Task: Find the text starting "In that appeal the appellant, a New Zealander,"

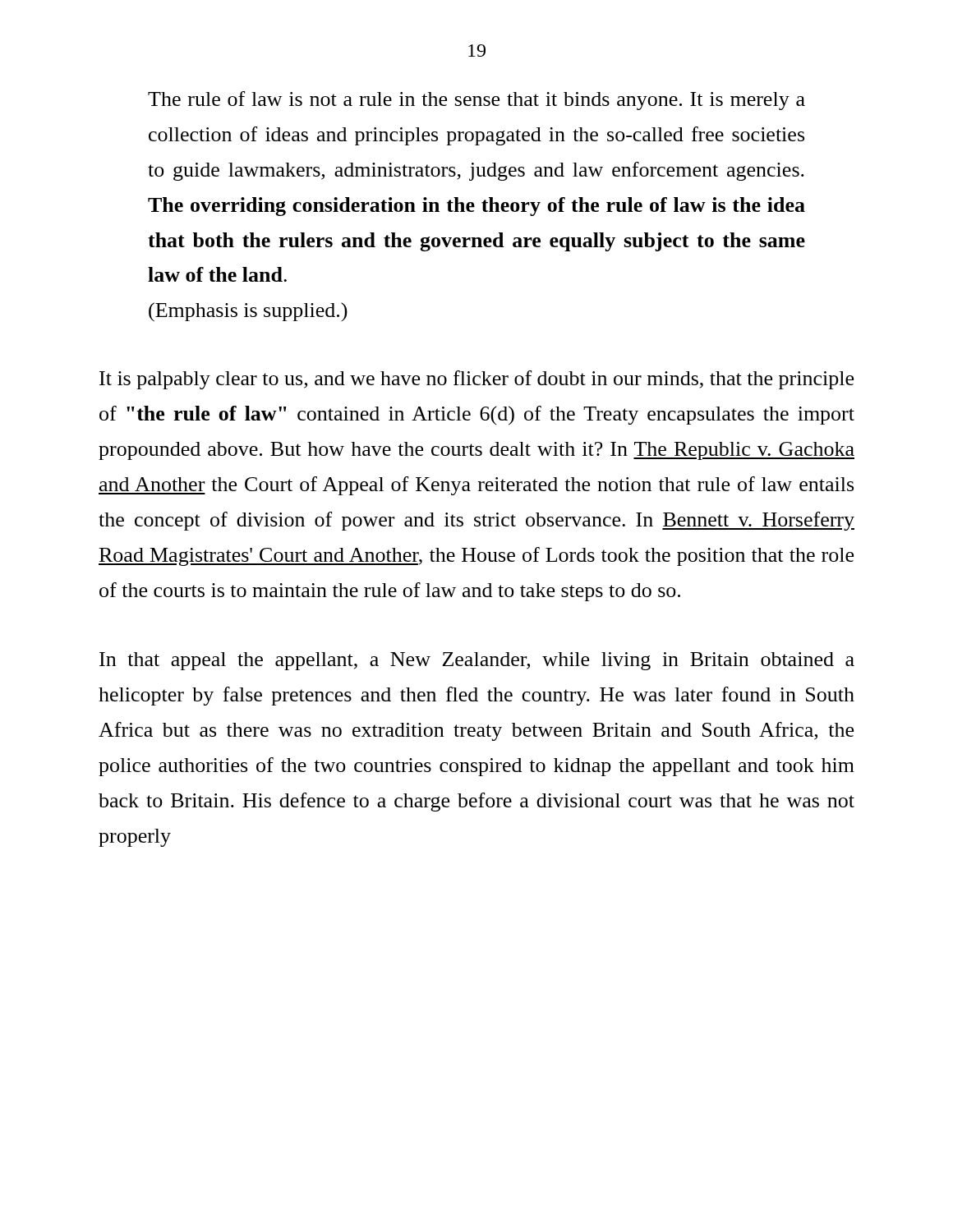Action: [477, 661]
